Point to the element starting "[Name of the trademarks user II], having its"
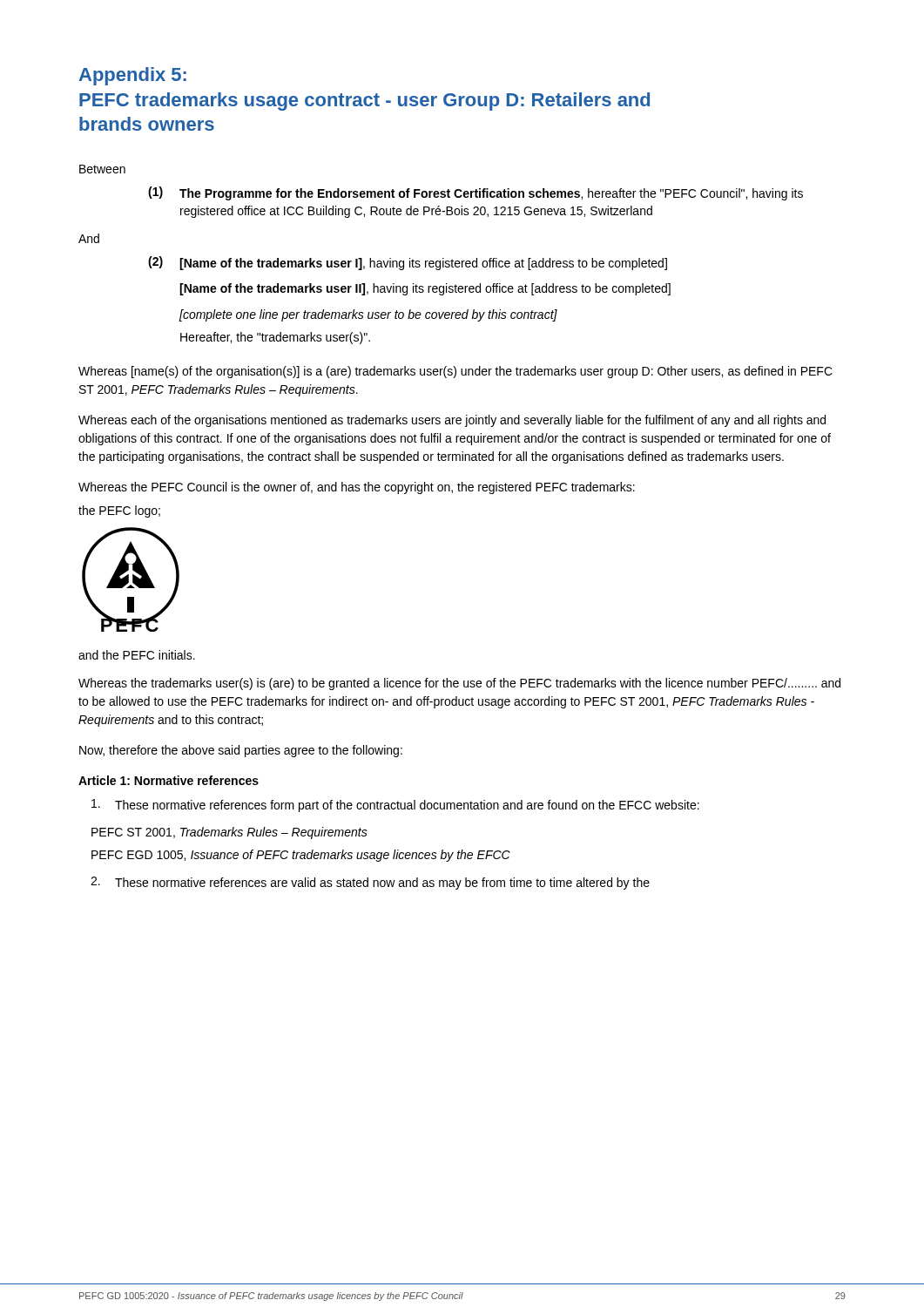 (x=425, y=288)
